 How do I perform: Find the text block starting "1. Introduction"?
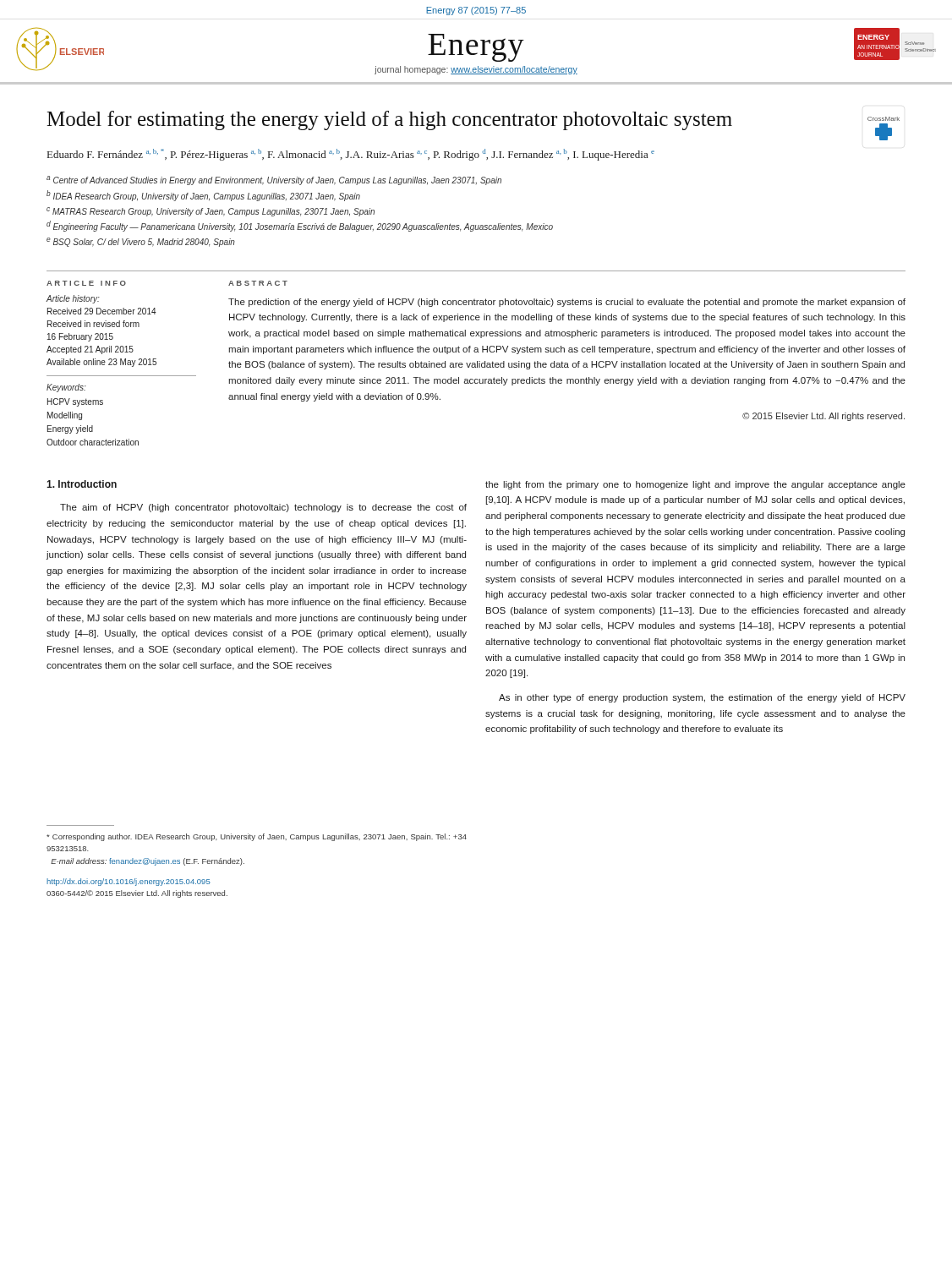coord(82,484)
